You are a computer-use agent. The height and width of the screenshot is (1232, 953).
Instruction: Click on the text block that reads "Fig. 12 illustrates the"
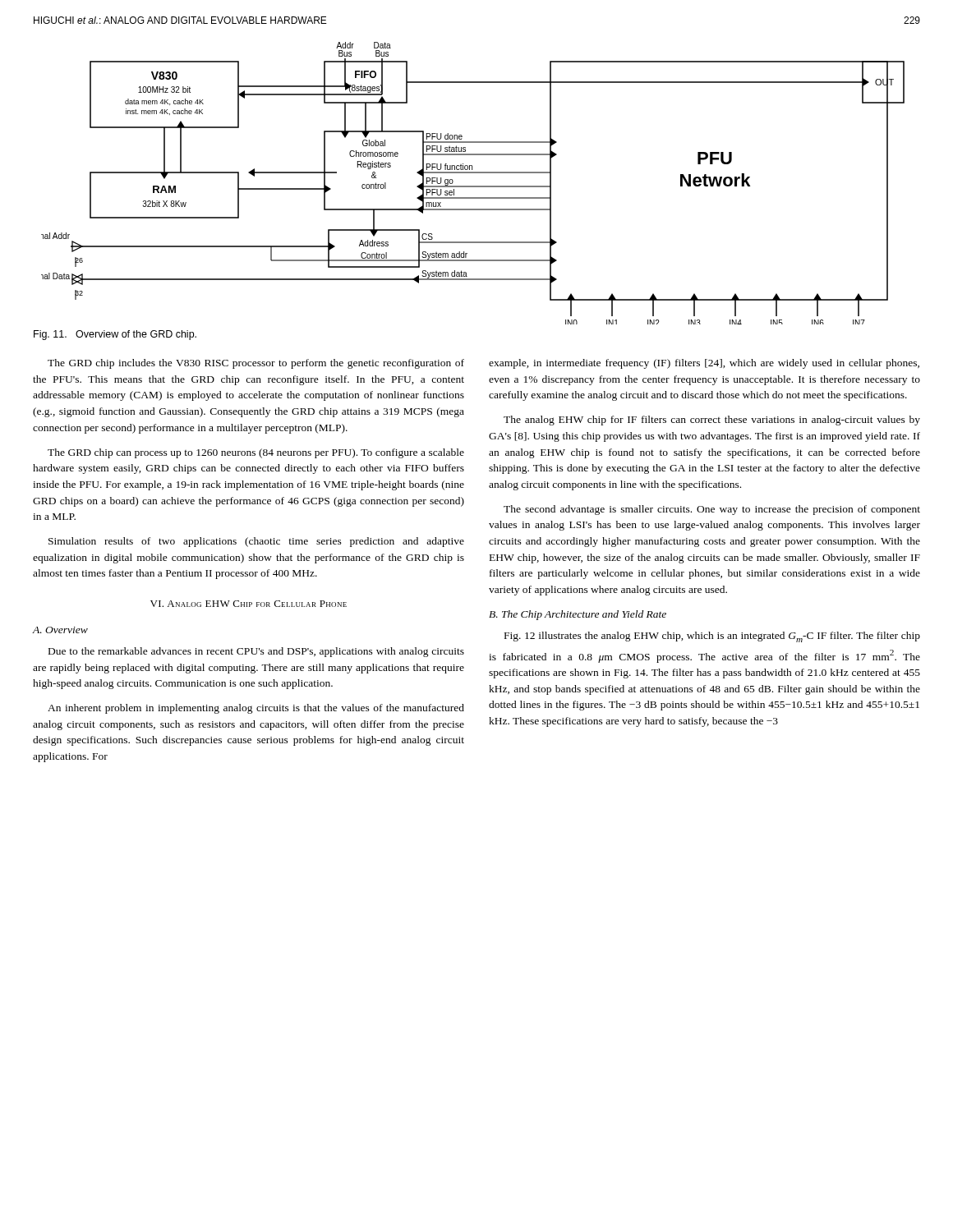point(704,678)
